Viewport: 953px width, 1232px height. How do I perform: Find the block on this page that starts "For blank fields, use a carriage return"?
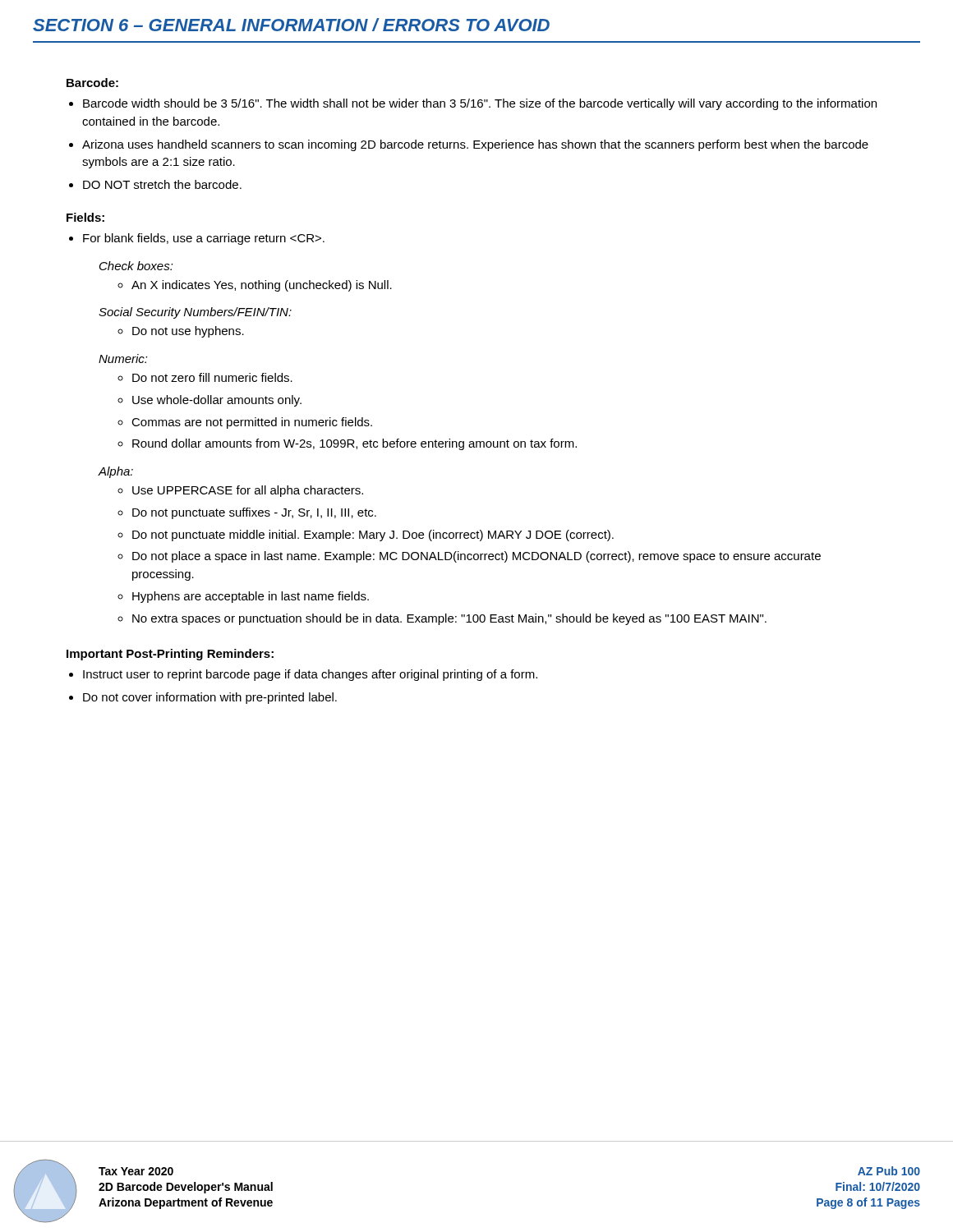point(204,238)
